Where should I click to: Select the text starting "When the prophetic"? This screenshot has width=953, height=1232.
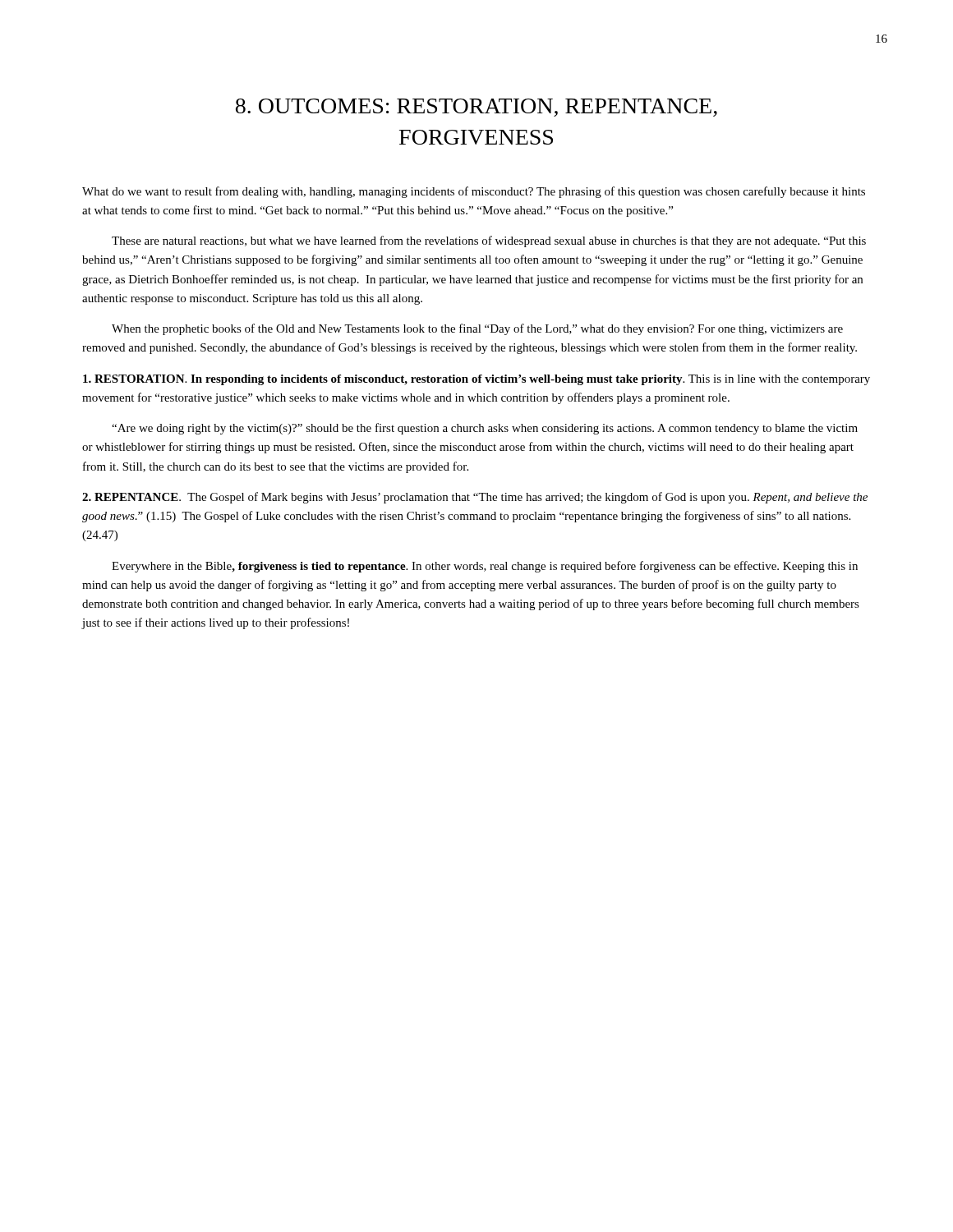click(x=476, y=339)
